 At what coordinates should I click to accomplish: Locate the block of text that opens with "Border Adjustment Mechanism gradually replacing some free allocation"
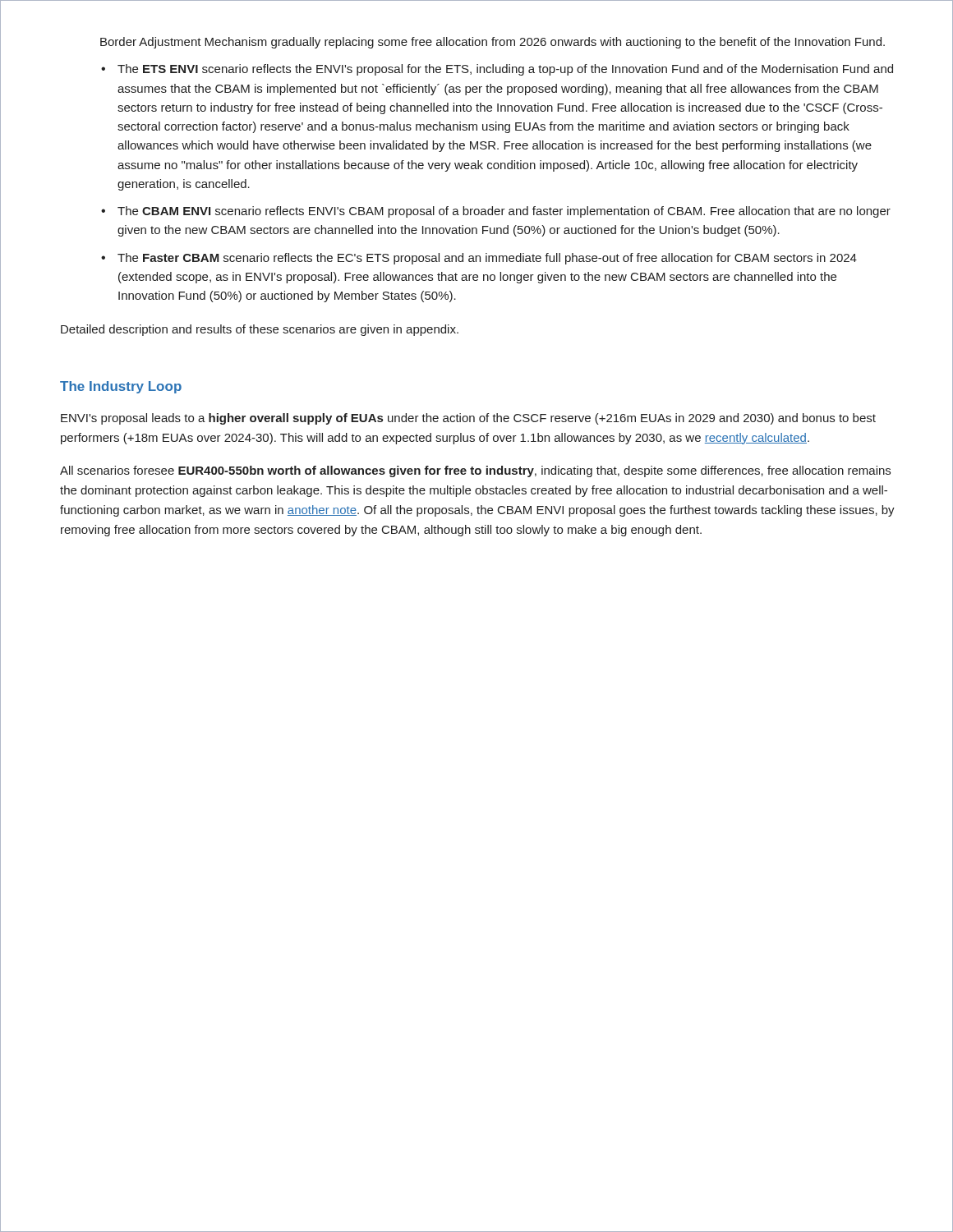tap(493, 41)
